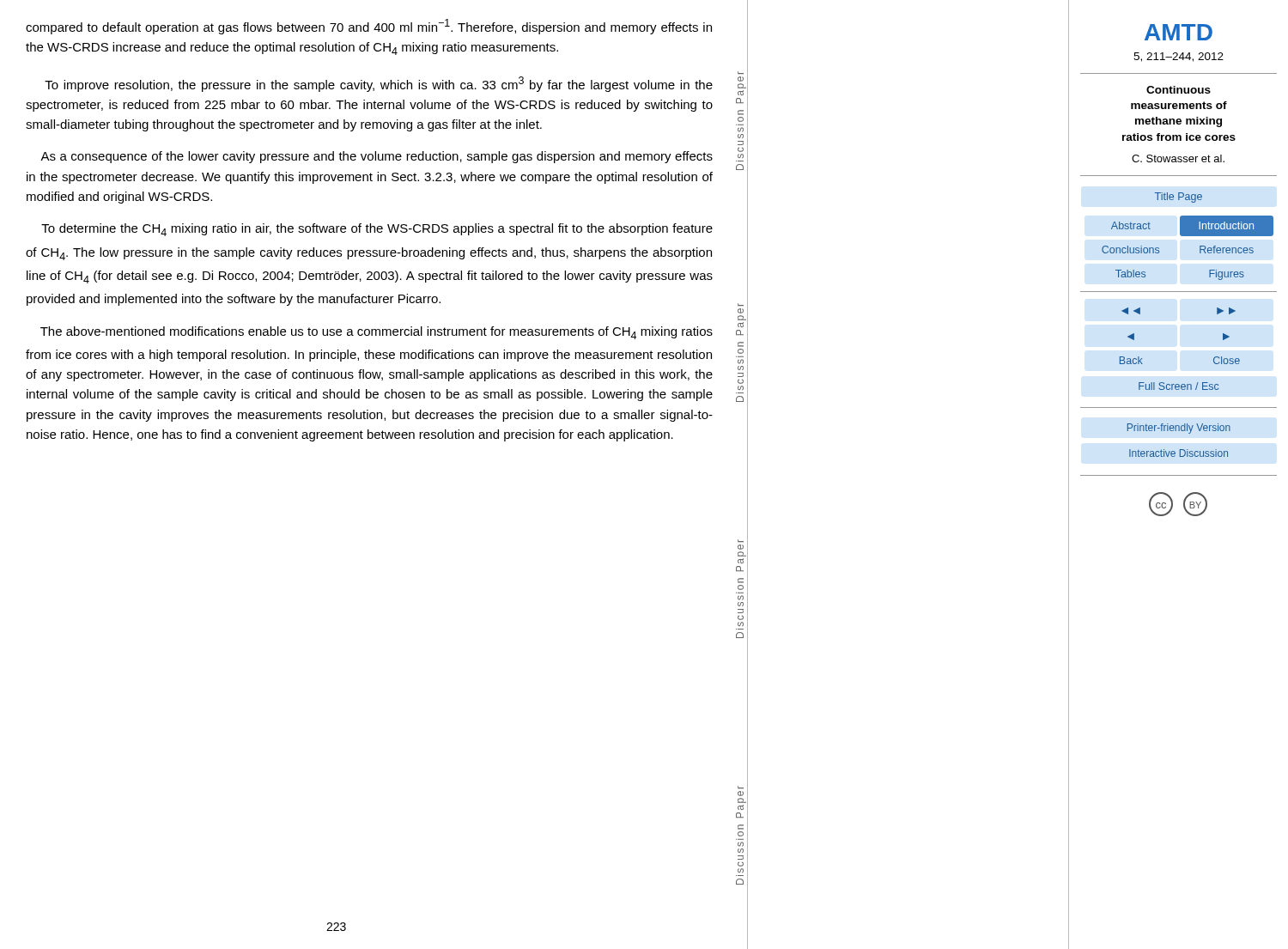
Task: Point to the text block starting "Printer-friendly Version"
Action: (1179, 428)
